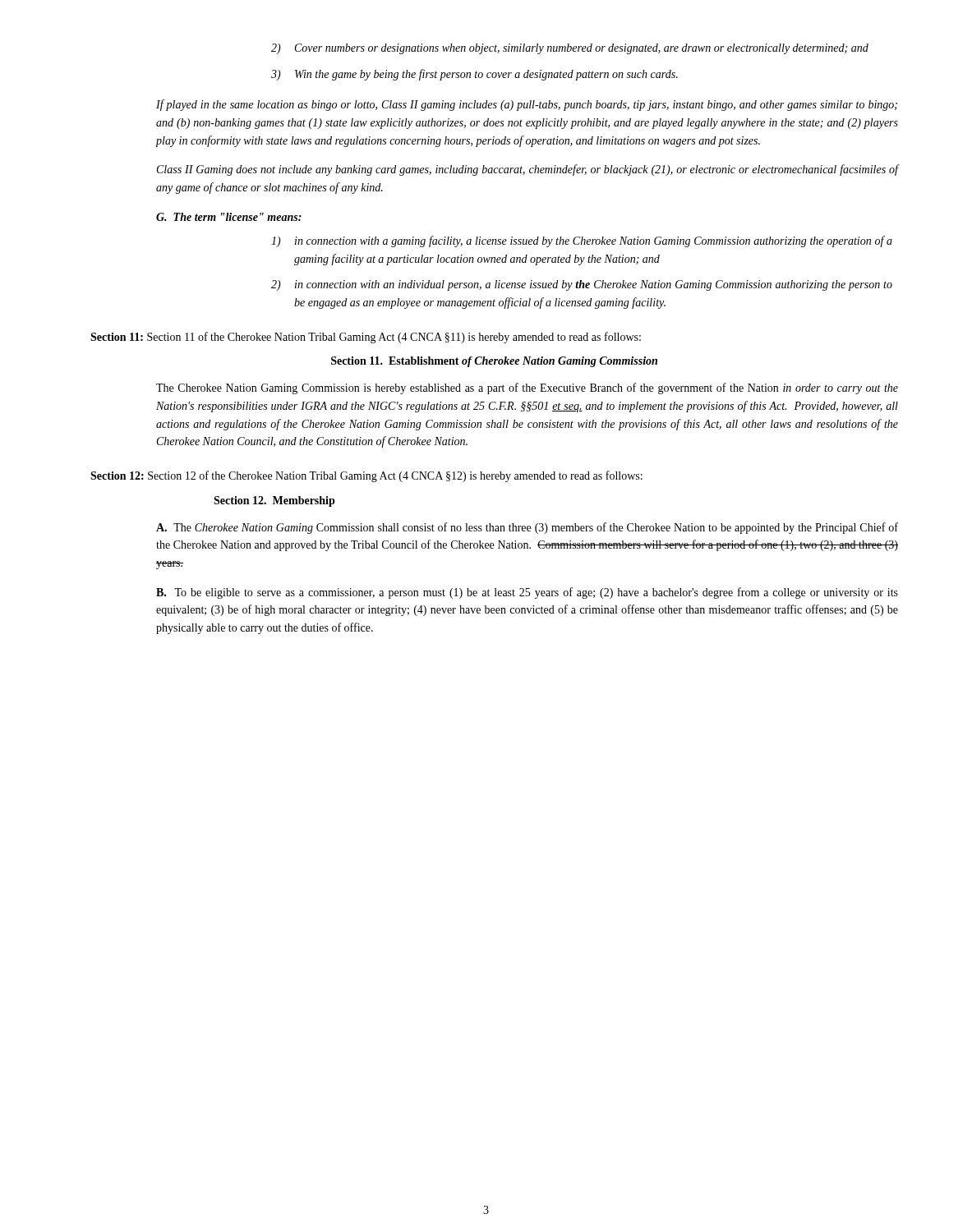The image size is (972, 1232).
Task: Locate the list item that says "3)Win the game by being"
Action: [x=582, y=74]
